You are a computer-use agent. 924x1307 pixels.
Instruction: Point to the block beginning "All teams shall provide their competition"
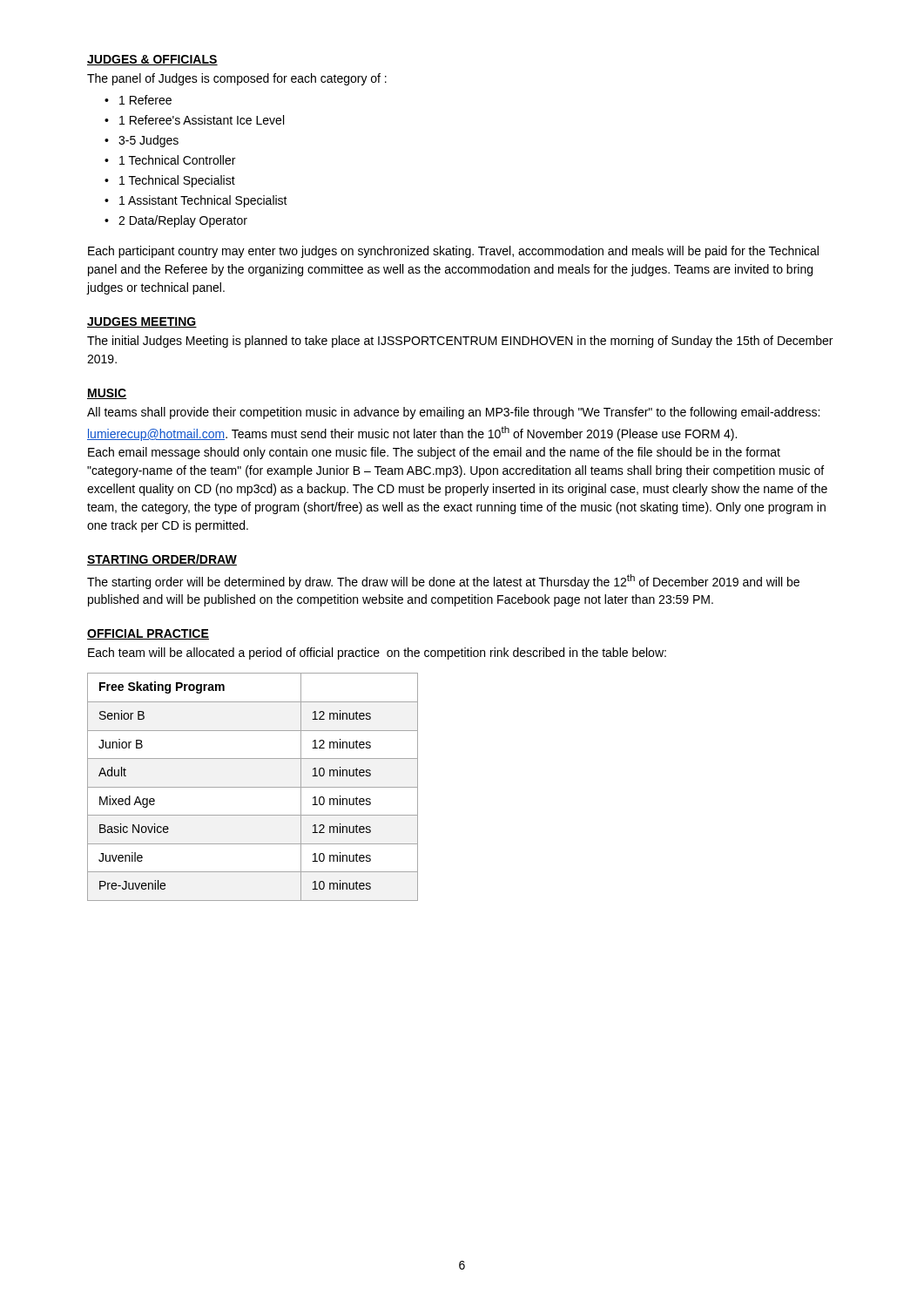pos(457,469)
